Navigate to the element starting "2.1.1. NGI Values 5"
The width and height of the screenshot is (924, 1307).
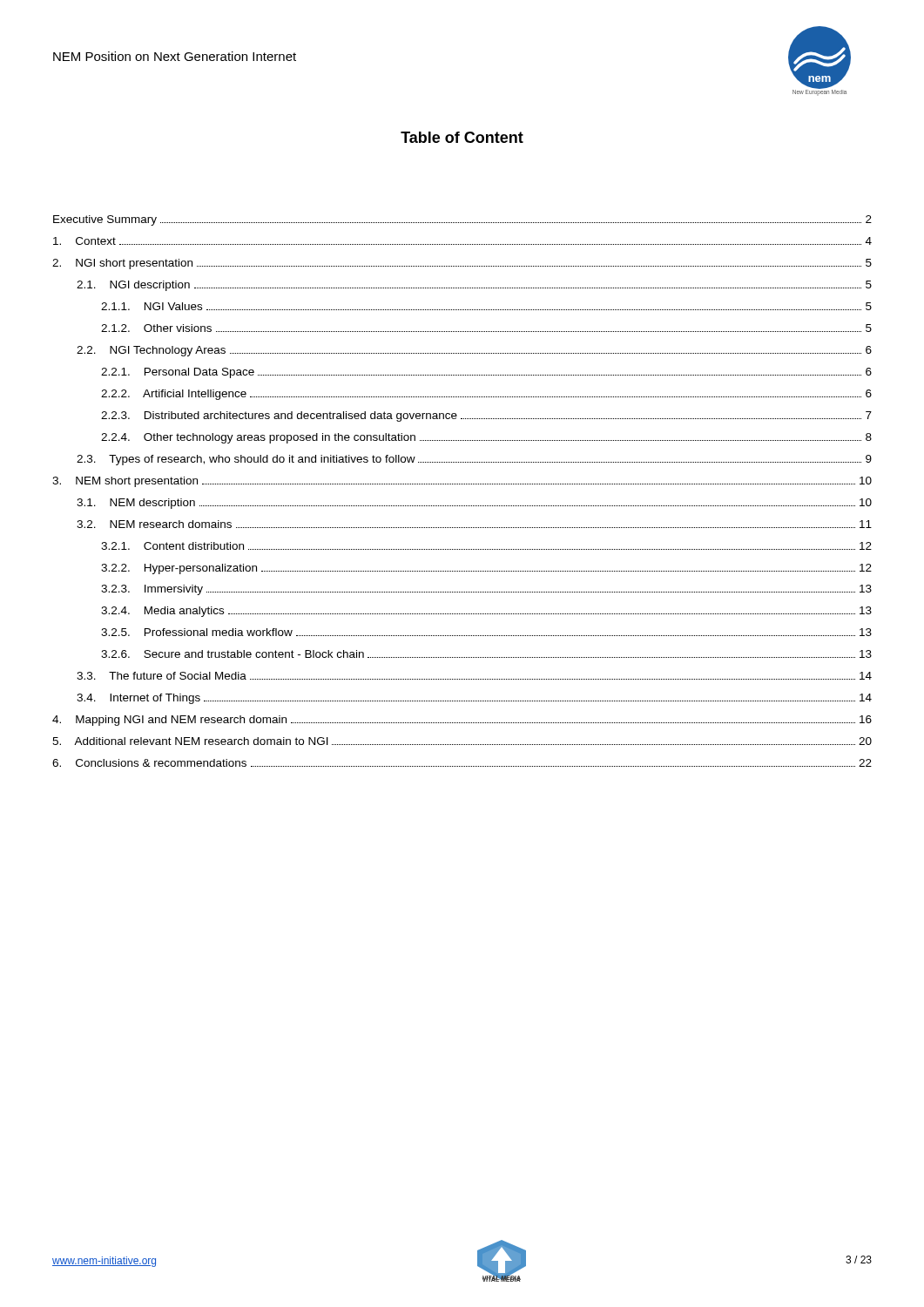point(486,307)
